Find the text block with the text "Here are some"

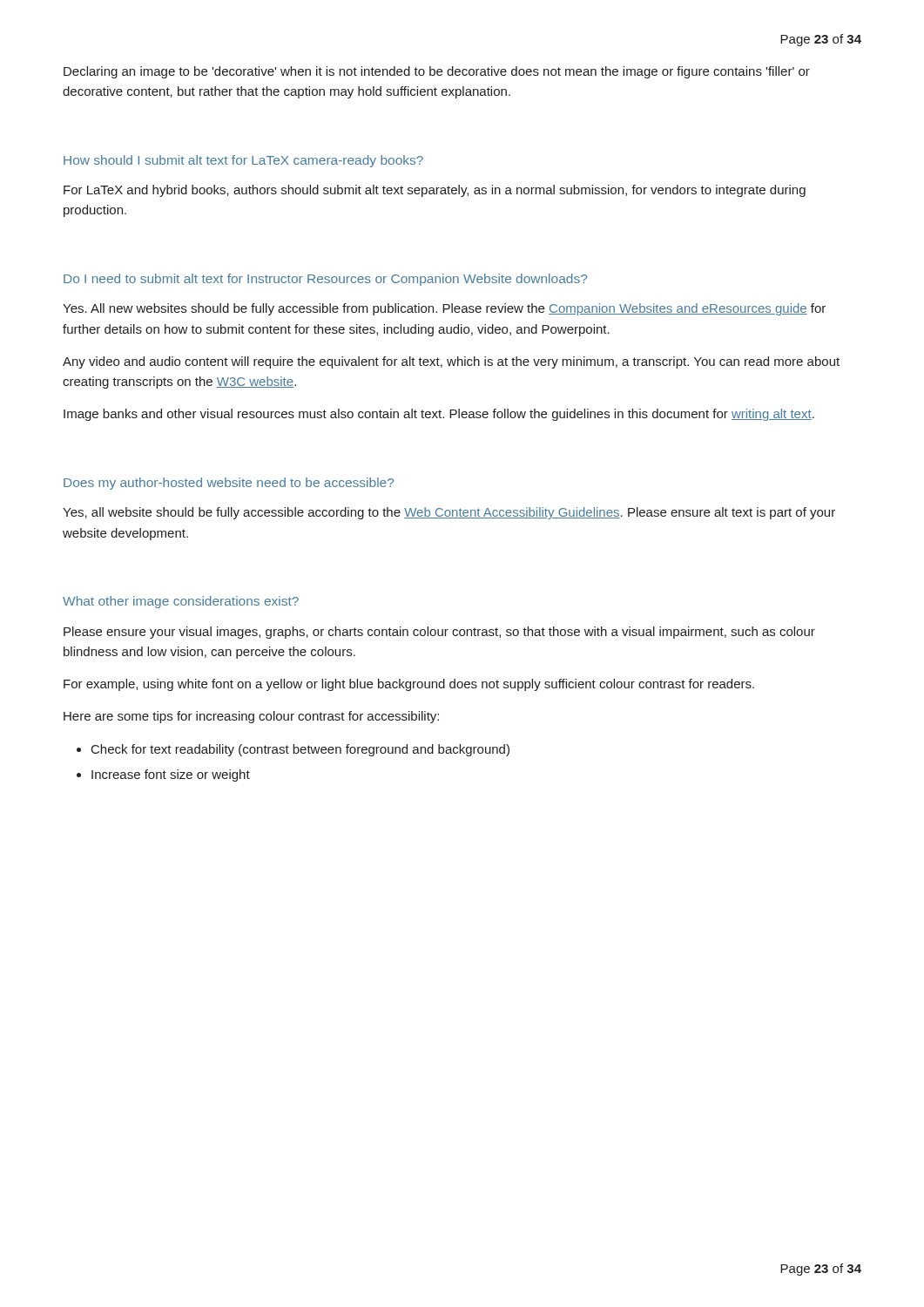pos(252,716)
